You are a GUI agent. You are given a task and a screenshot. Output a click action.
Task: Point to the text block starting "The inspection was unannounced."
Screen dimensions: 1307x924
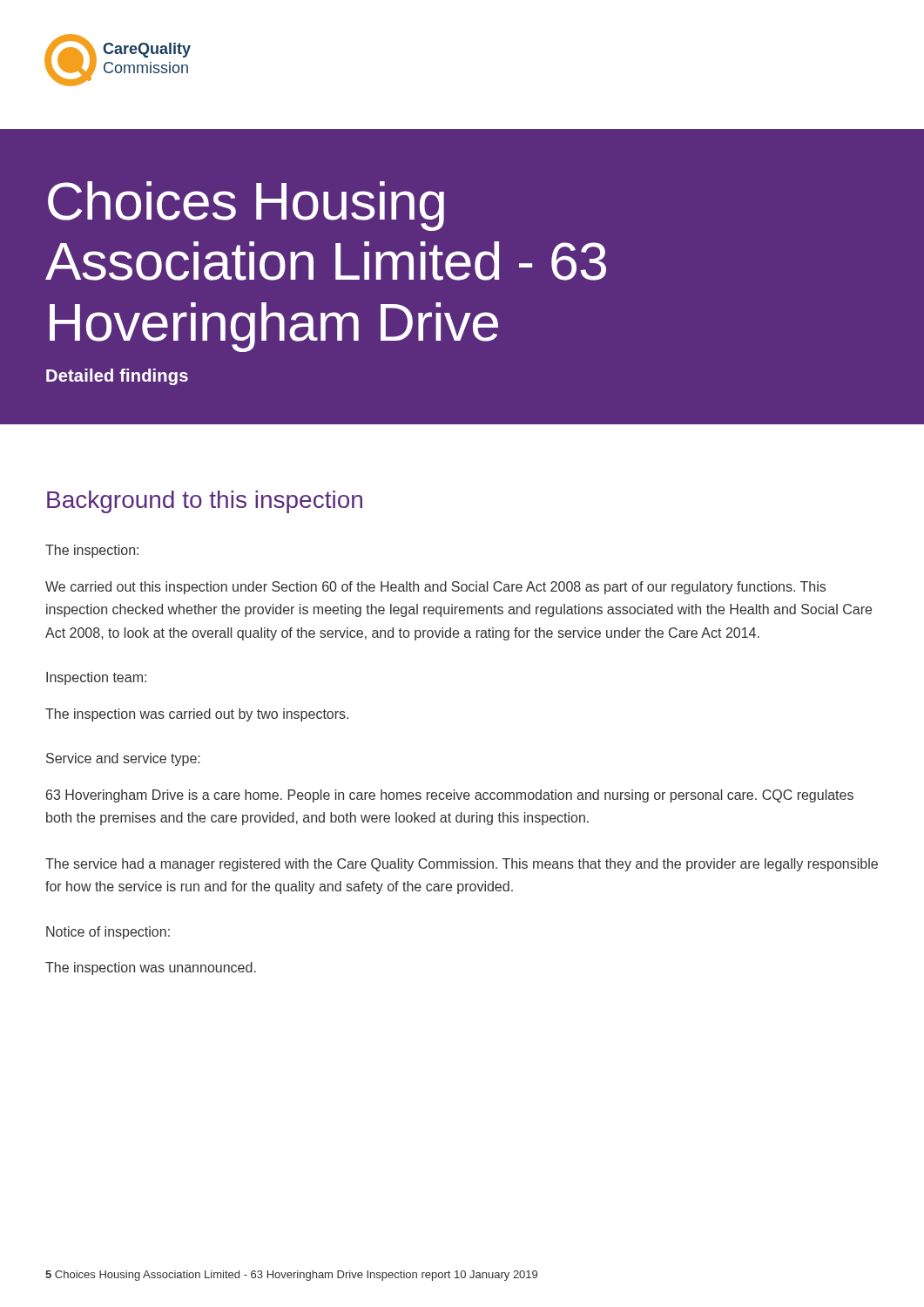point(151,968)
